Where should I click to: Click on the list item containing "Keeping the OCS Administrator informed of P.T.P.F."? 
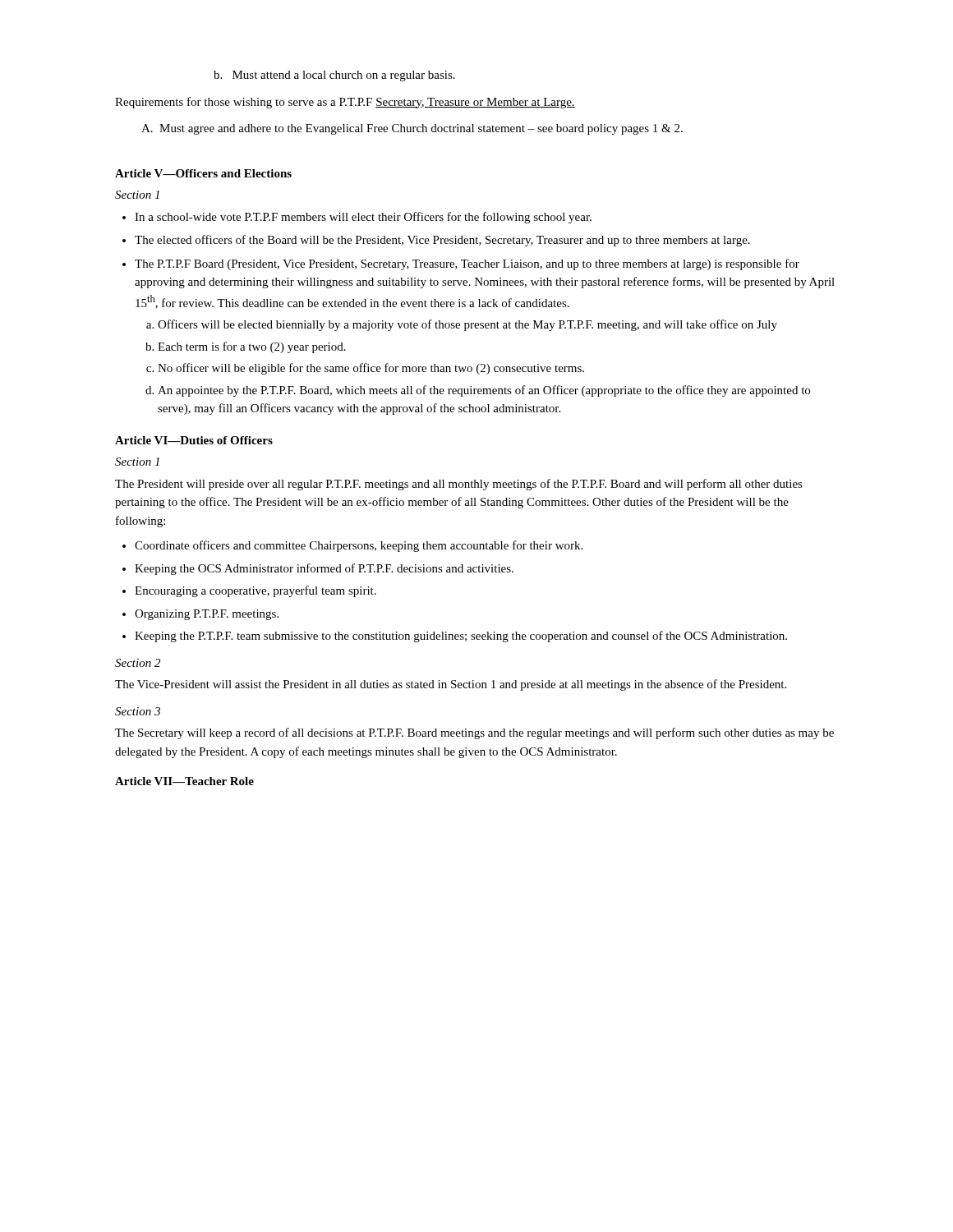click(324, 568)
